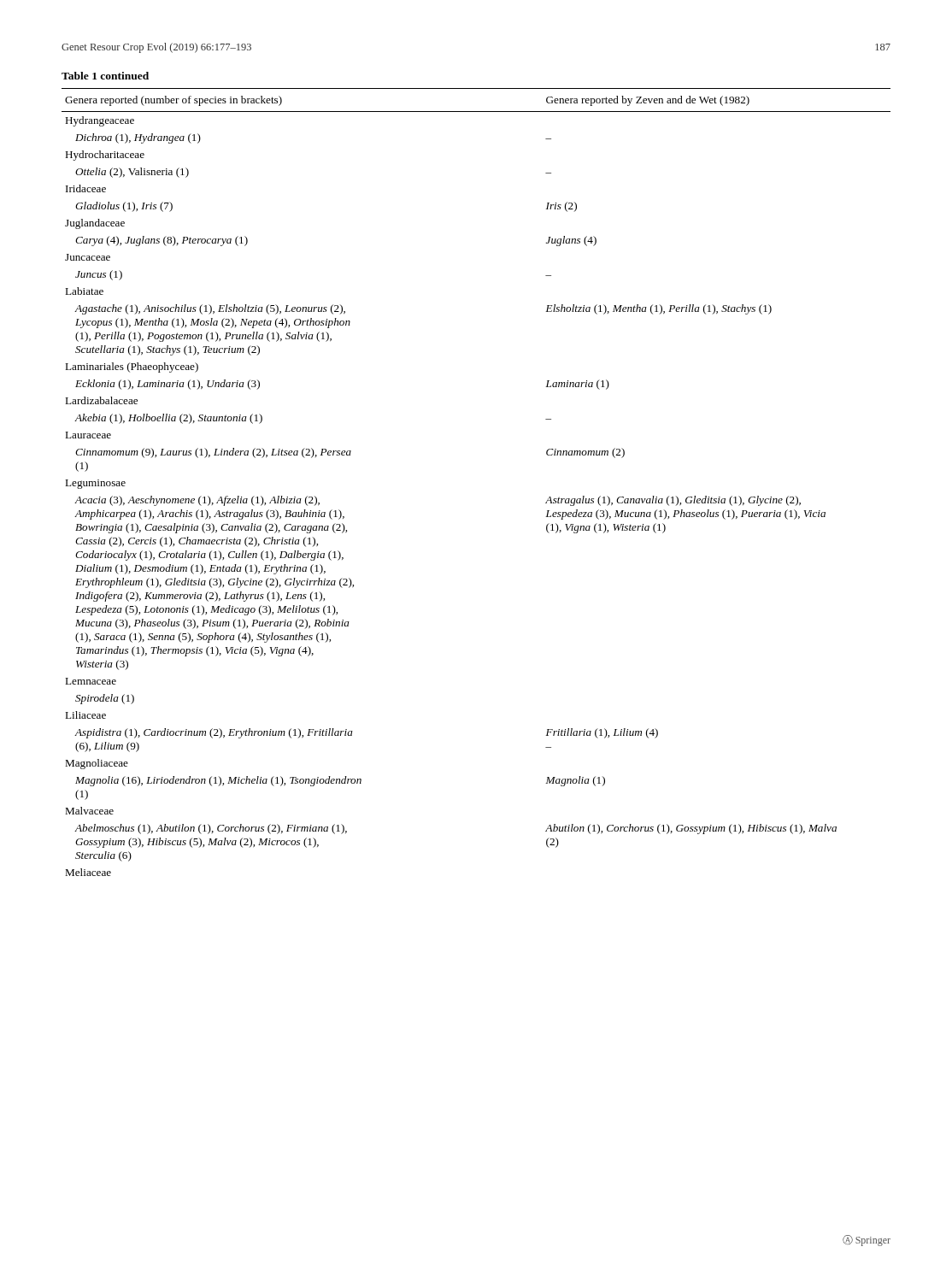Select the table that reads "Genera reported by Zeven"
This screenshot has height=1282, width=952.
(x=476, y=485)
